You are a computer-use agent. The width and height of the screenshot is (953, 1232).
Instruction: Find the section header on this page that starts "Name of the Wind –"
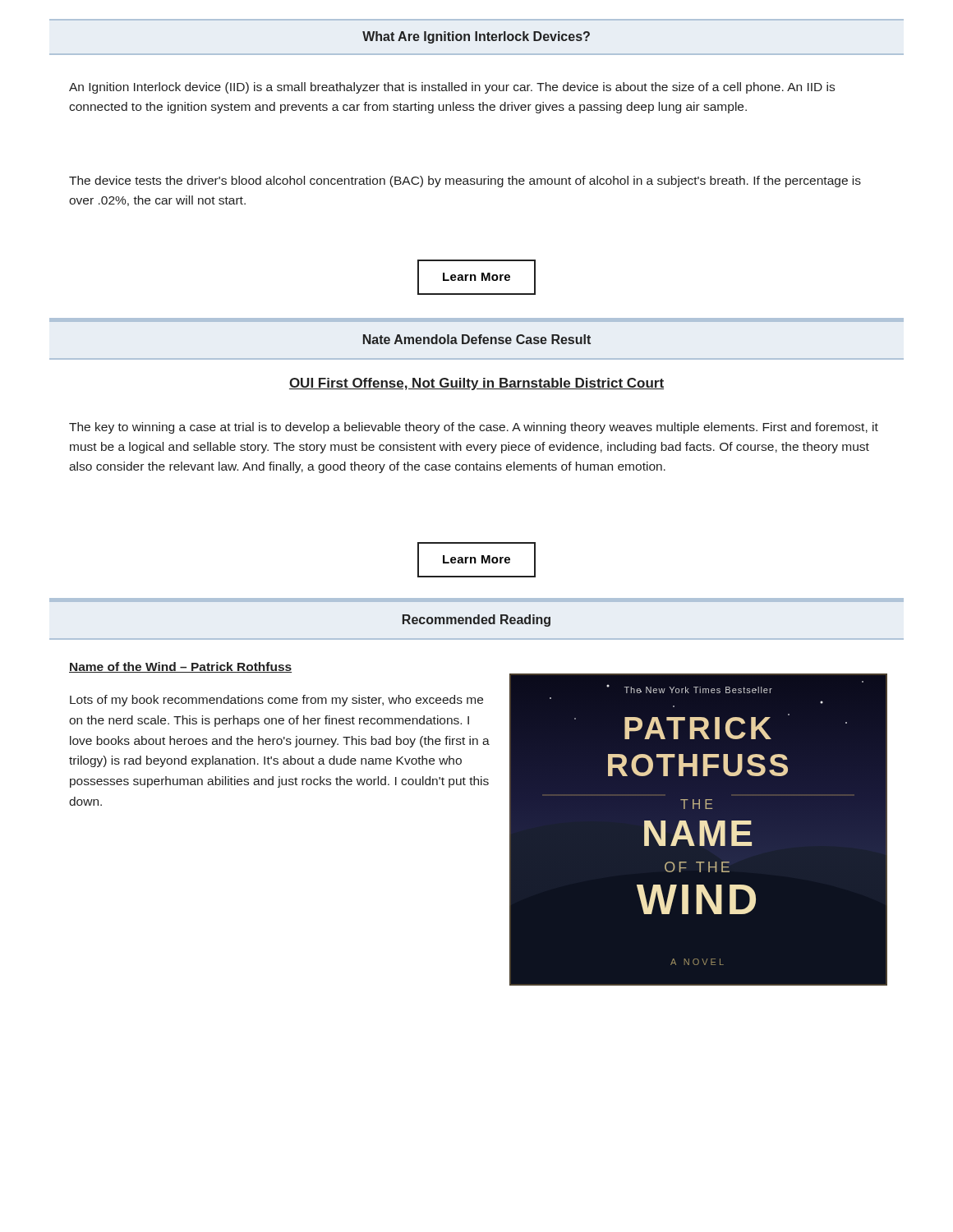180,667
